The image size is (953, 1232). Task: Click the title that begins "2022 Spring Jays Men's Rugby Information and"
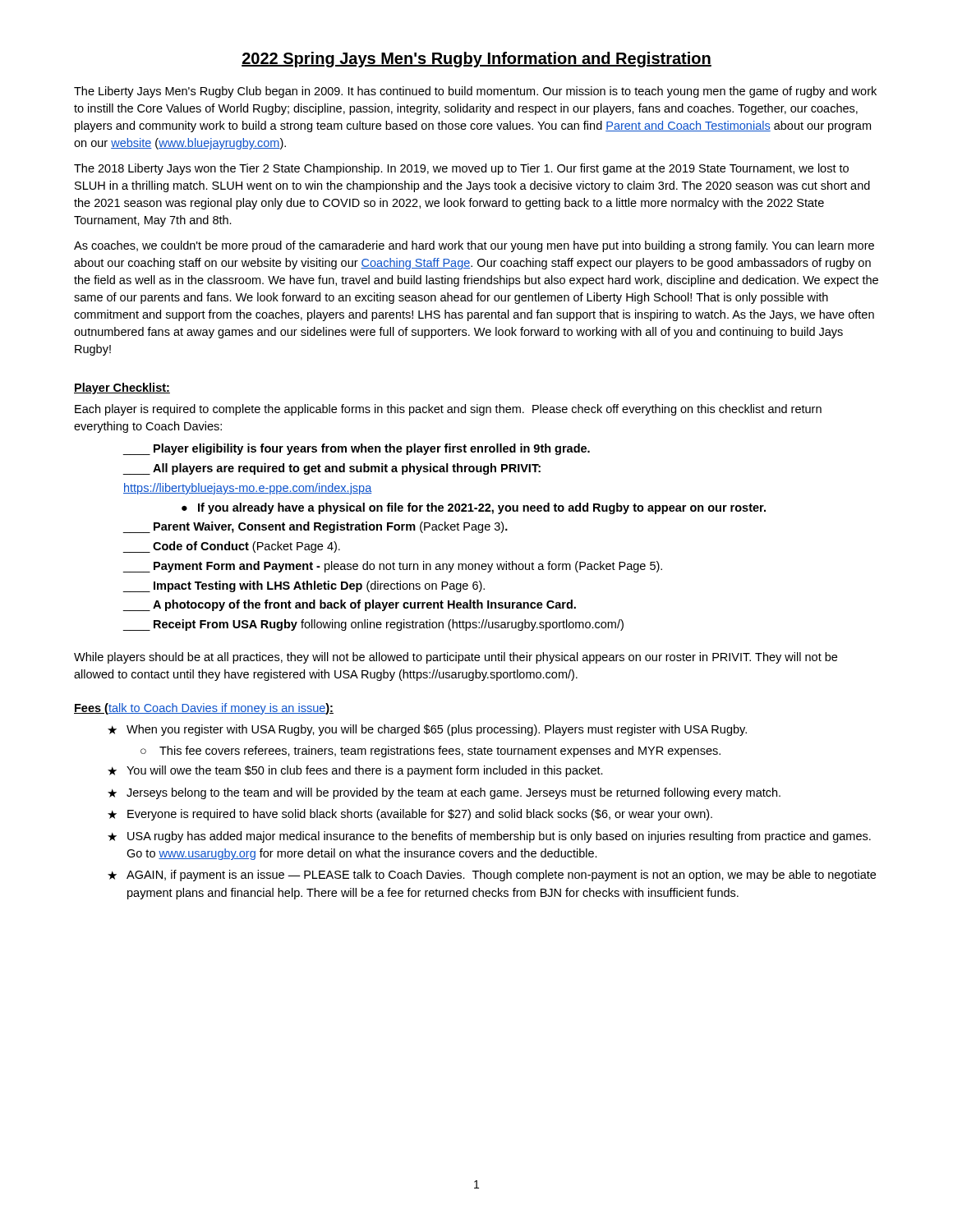point(476,59)
